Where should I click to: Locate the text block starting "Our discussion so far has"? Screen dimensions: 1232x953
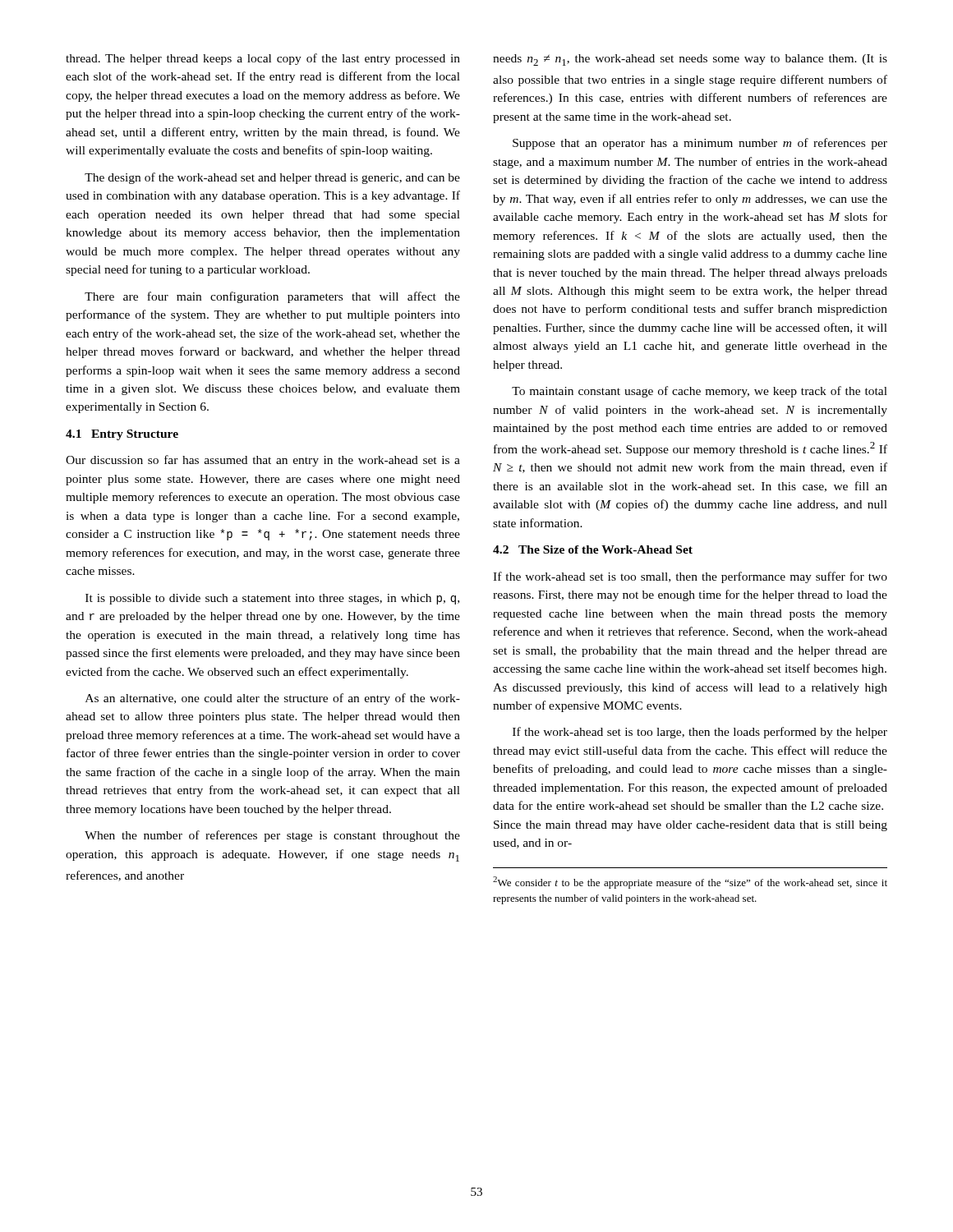(x=263, y=516)
